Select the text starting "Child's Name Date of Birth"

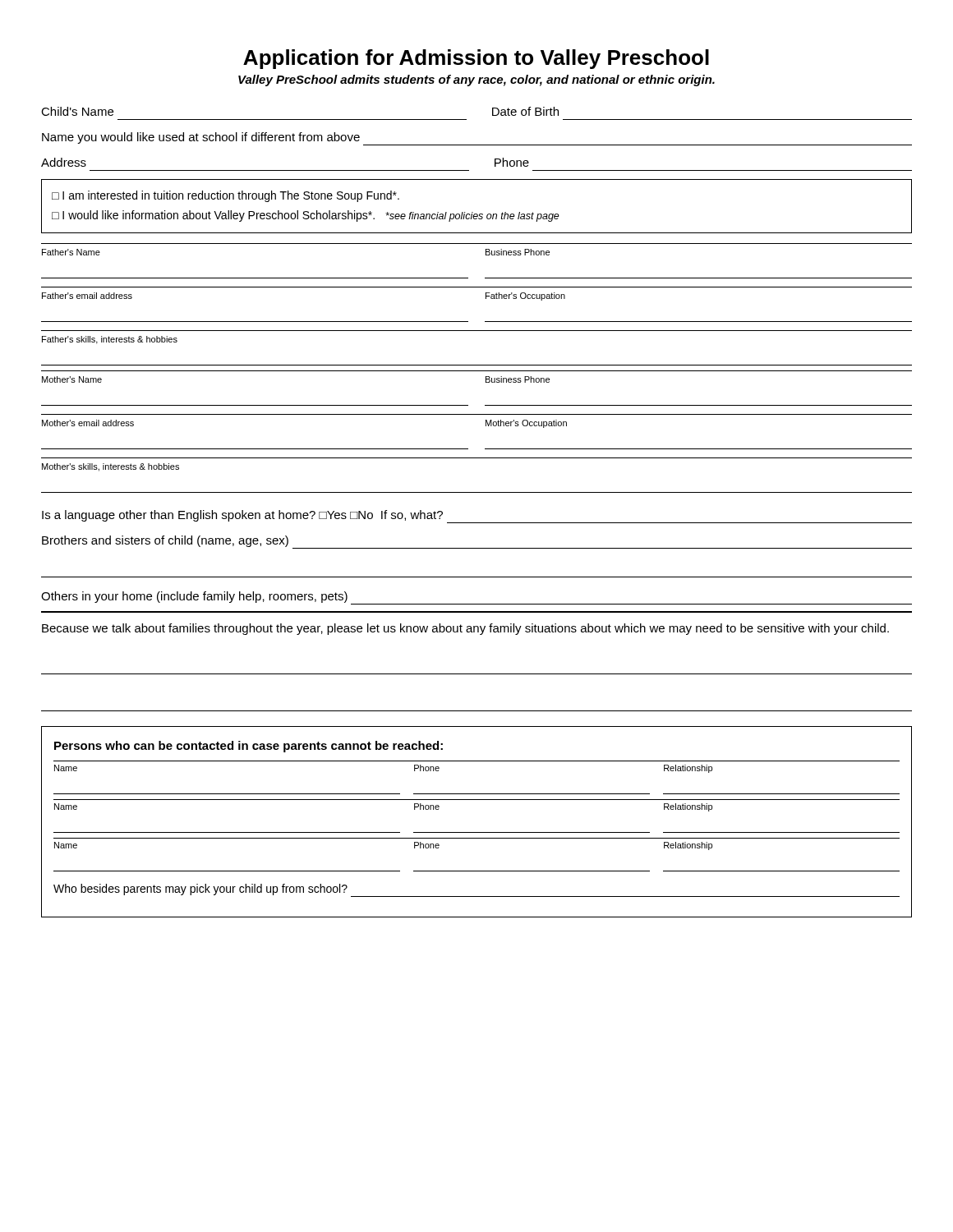(x=74, y=111)
